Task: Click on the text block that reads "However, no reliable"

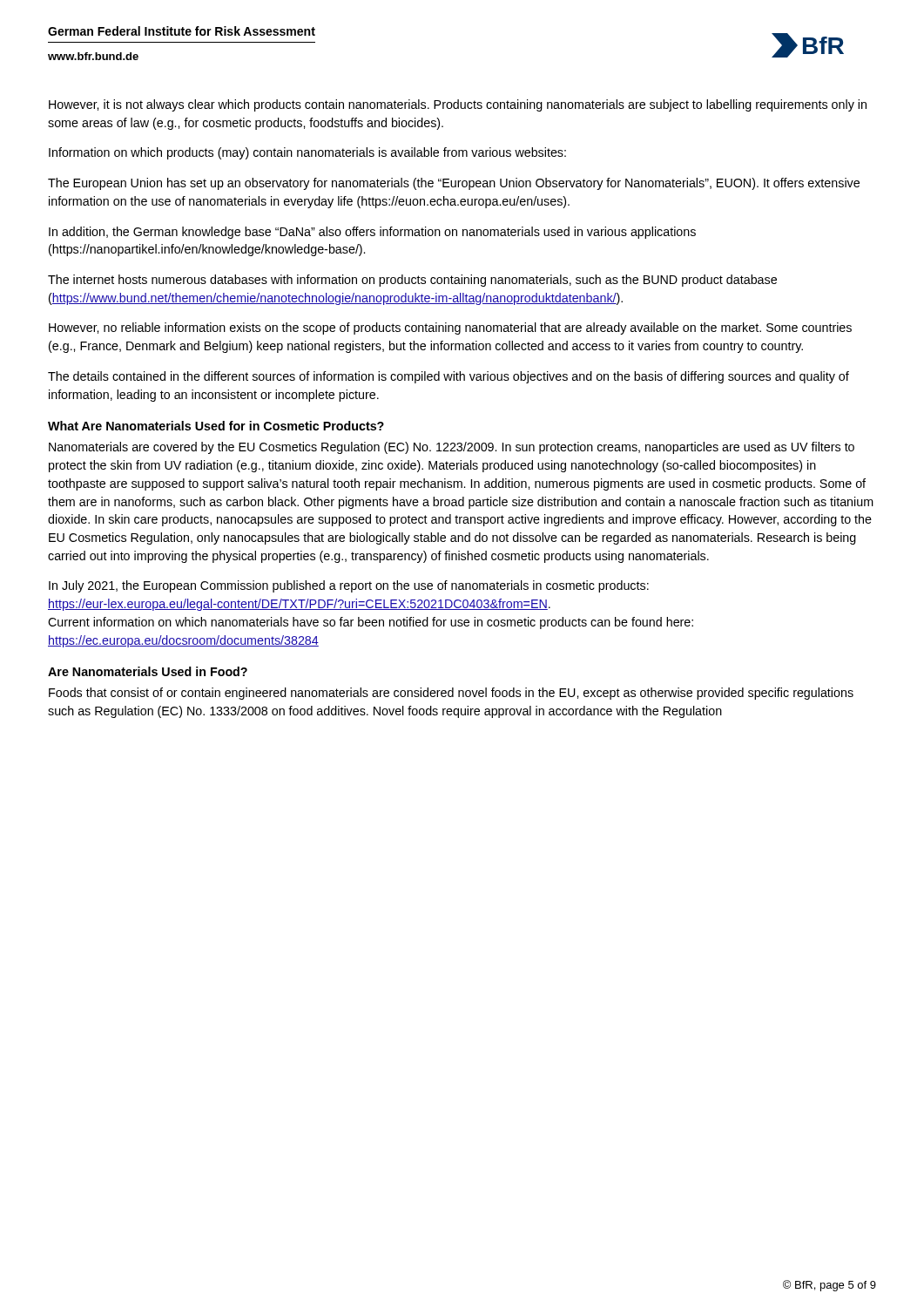Action: pos(450,337)
